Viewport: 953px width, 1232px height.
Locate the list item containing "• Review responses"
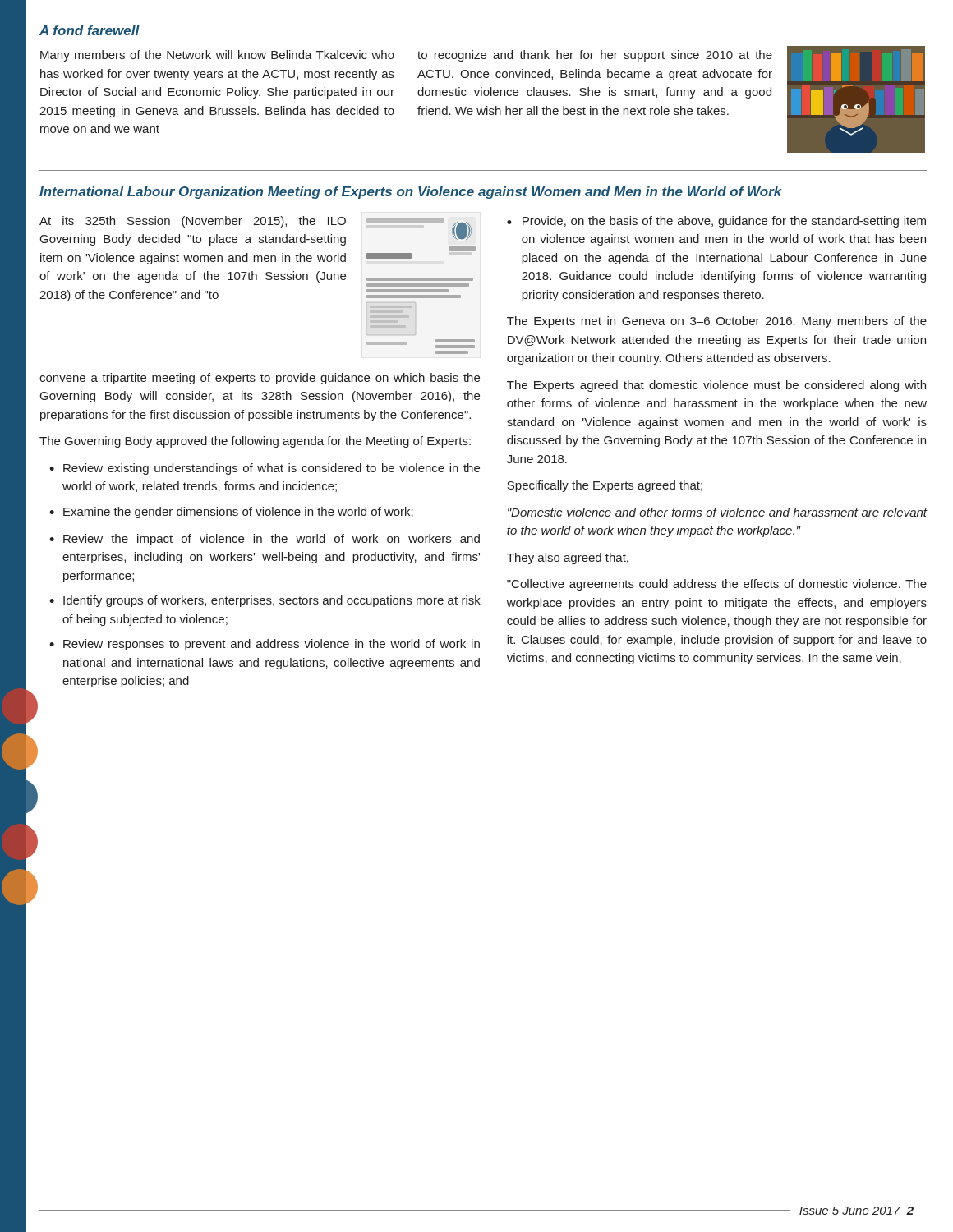click(x=265, y=663)
